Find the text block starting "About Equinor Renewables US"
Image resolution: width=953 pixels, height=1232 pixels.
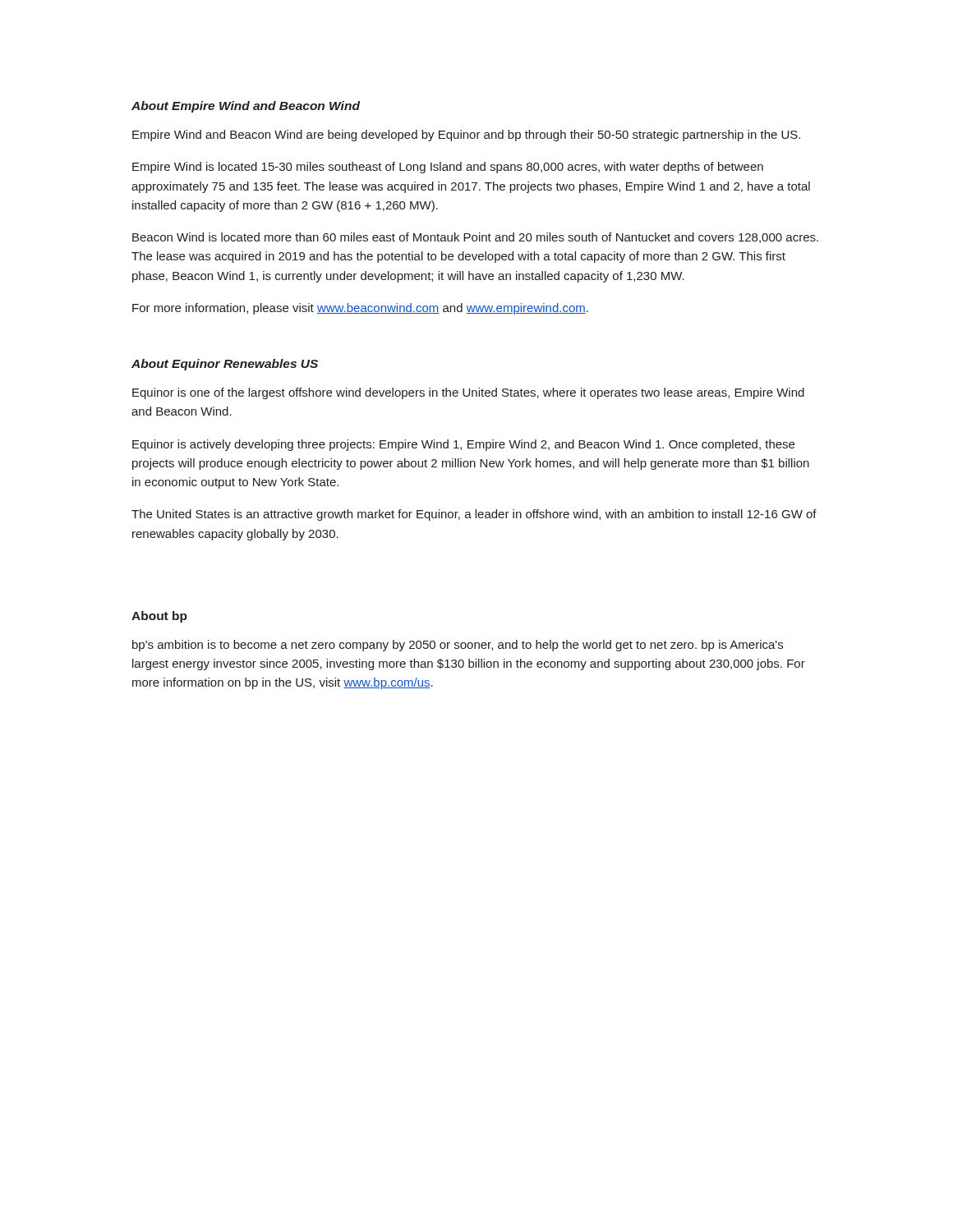225,363
